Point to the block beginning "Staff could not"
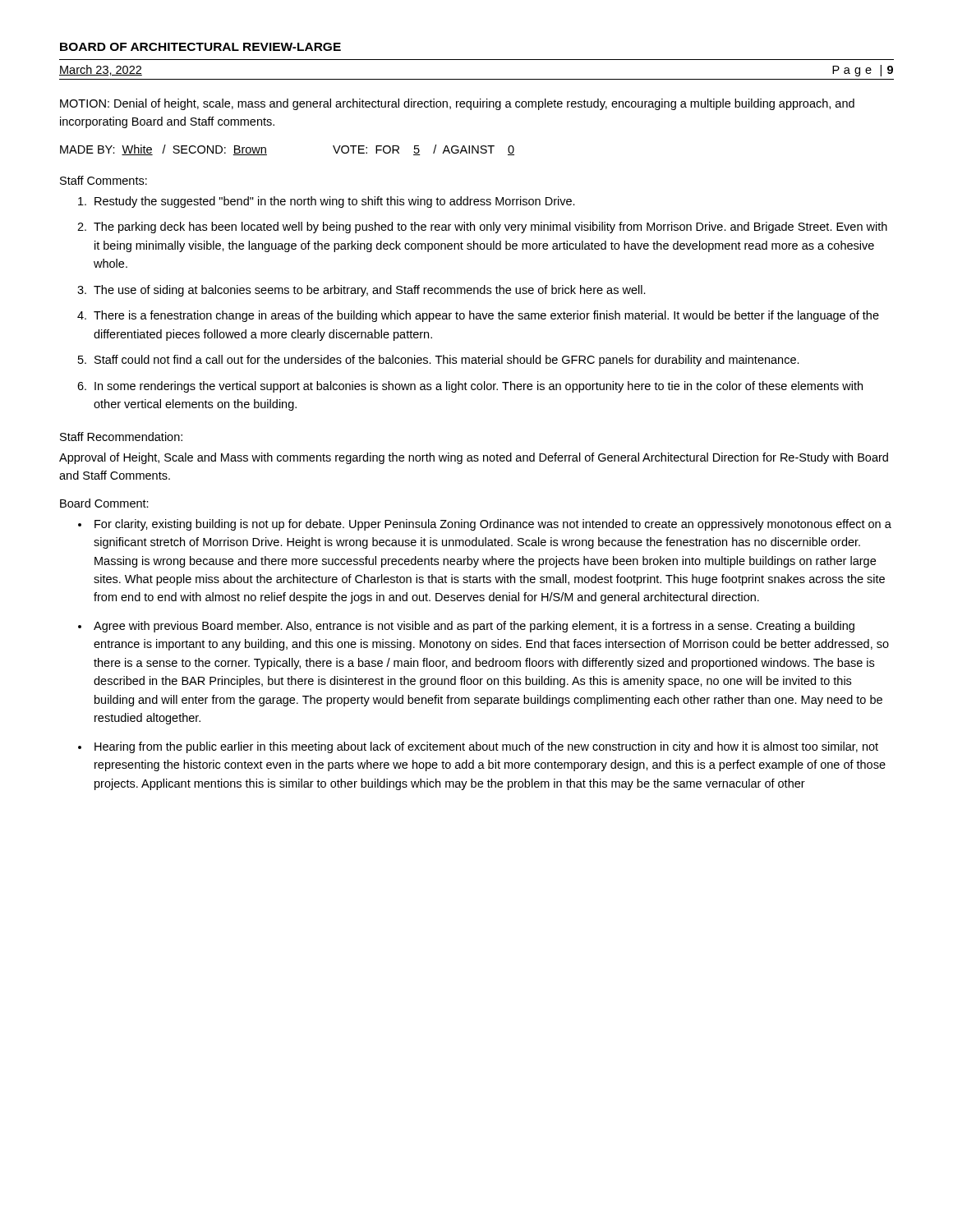953x1232 pixels. coord(447,360)
